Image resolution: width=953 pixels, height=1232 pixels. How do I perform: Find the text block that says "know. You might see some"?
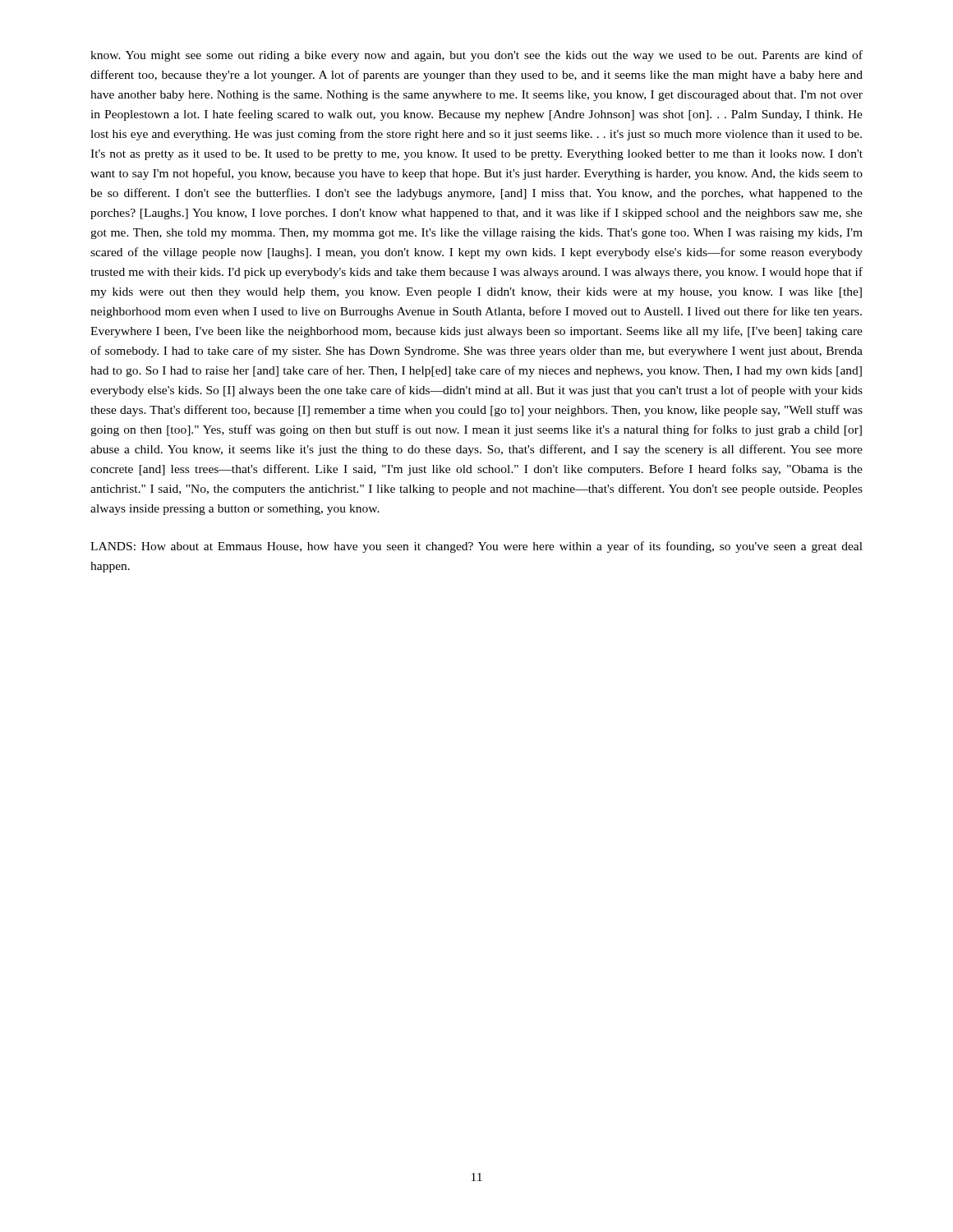tap(476, 282)
